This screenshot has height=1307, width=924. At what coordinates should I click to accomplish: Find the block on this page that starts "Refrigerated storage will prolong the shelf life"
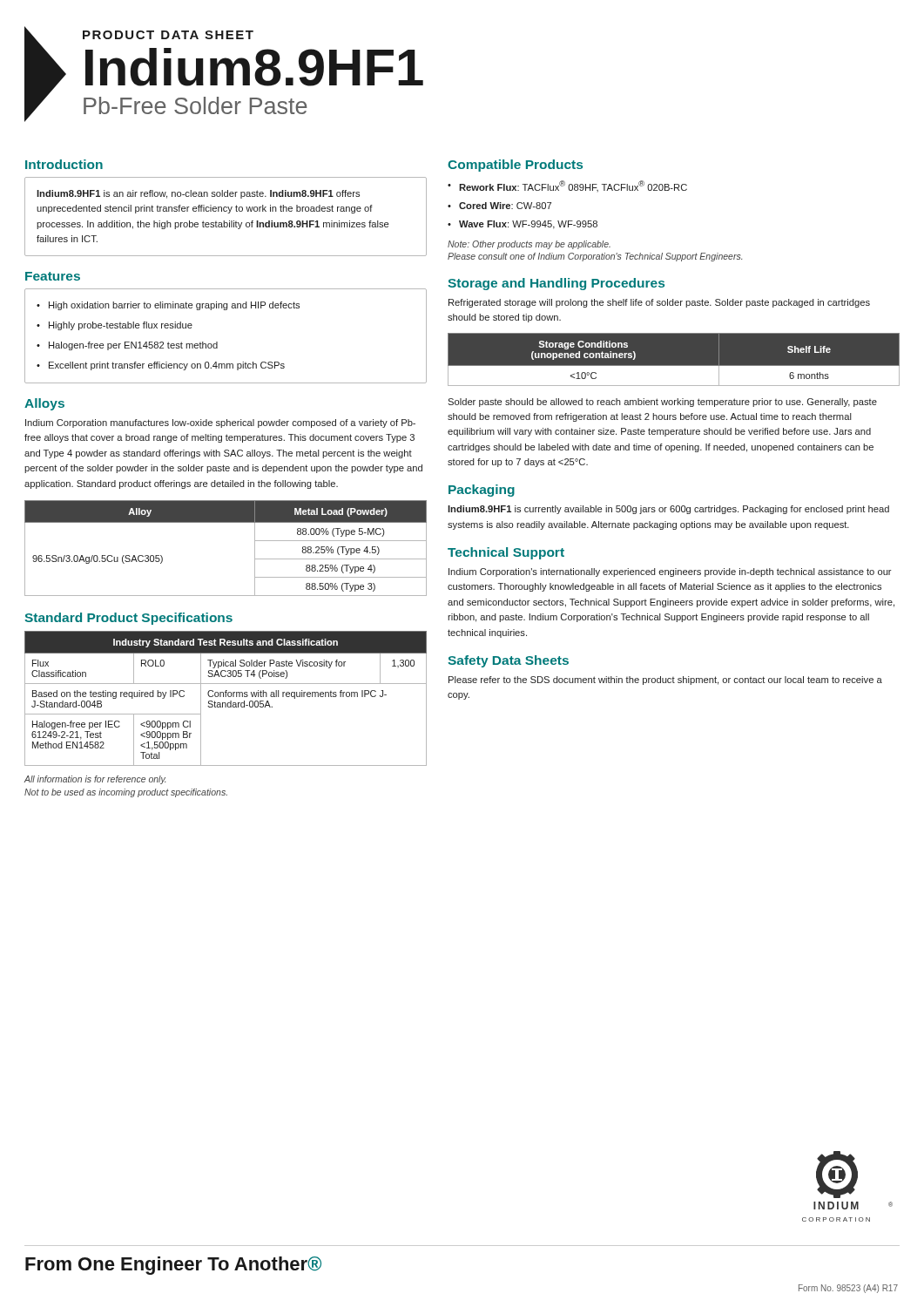coord(659,310)
